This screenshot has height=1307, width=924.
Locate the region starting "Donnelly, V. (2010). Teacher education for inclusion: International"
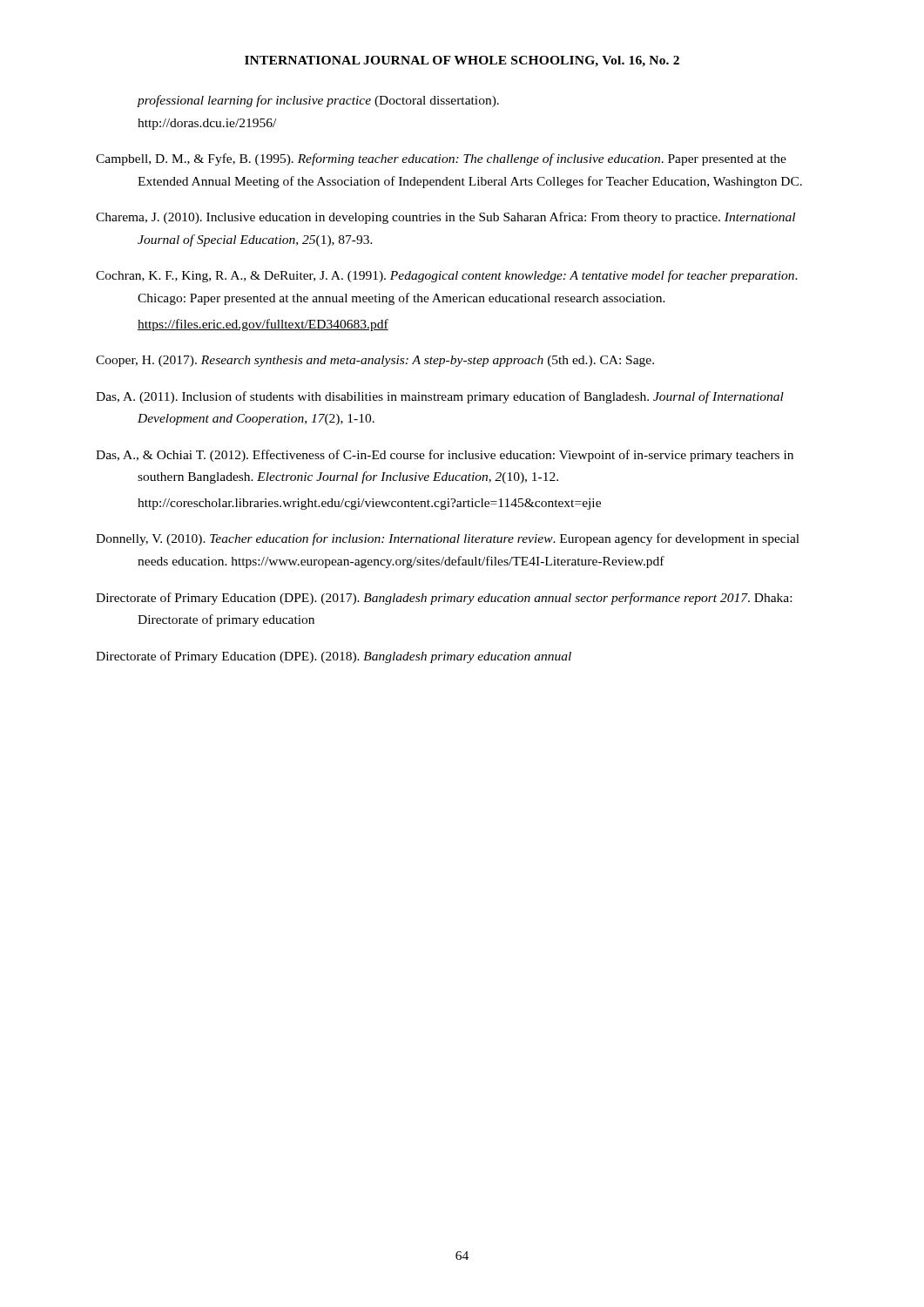point(448,550)
